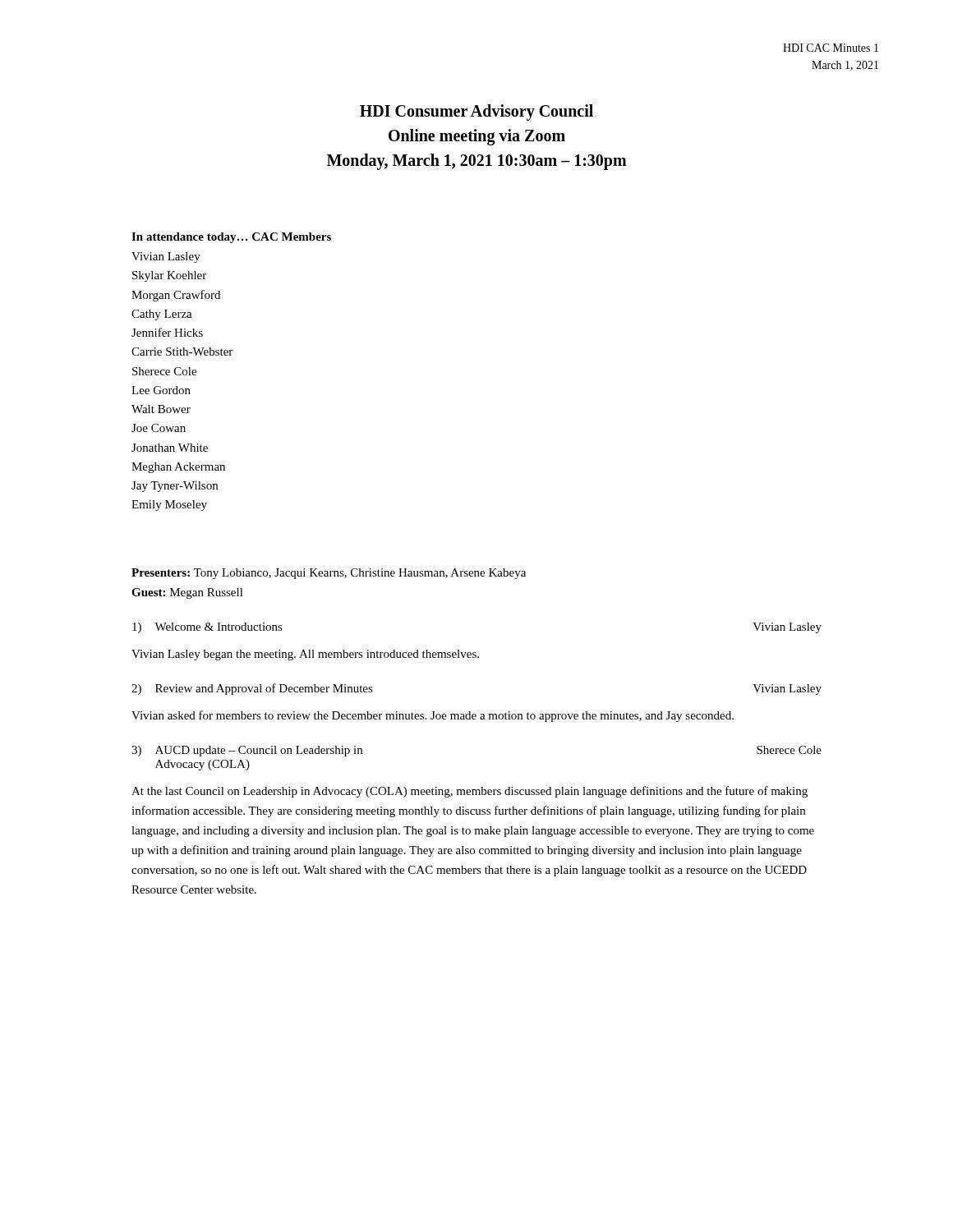Select the title containing "HDI Consumer Advisory Council Online"
Image resolution: width=953 pixels, height=1232 pixels.
476,136
